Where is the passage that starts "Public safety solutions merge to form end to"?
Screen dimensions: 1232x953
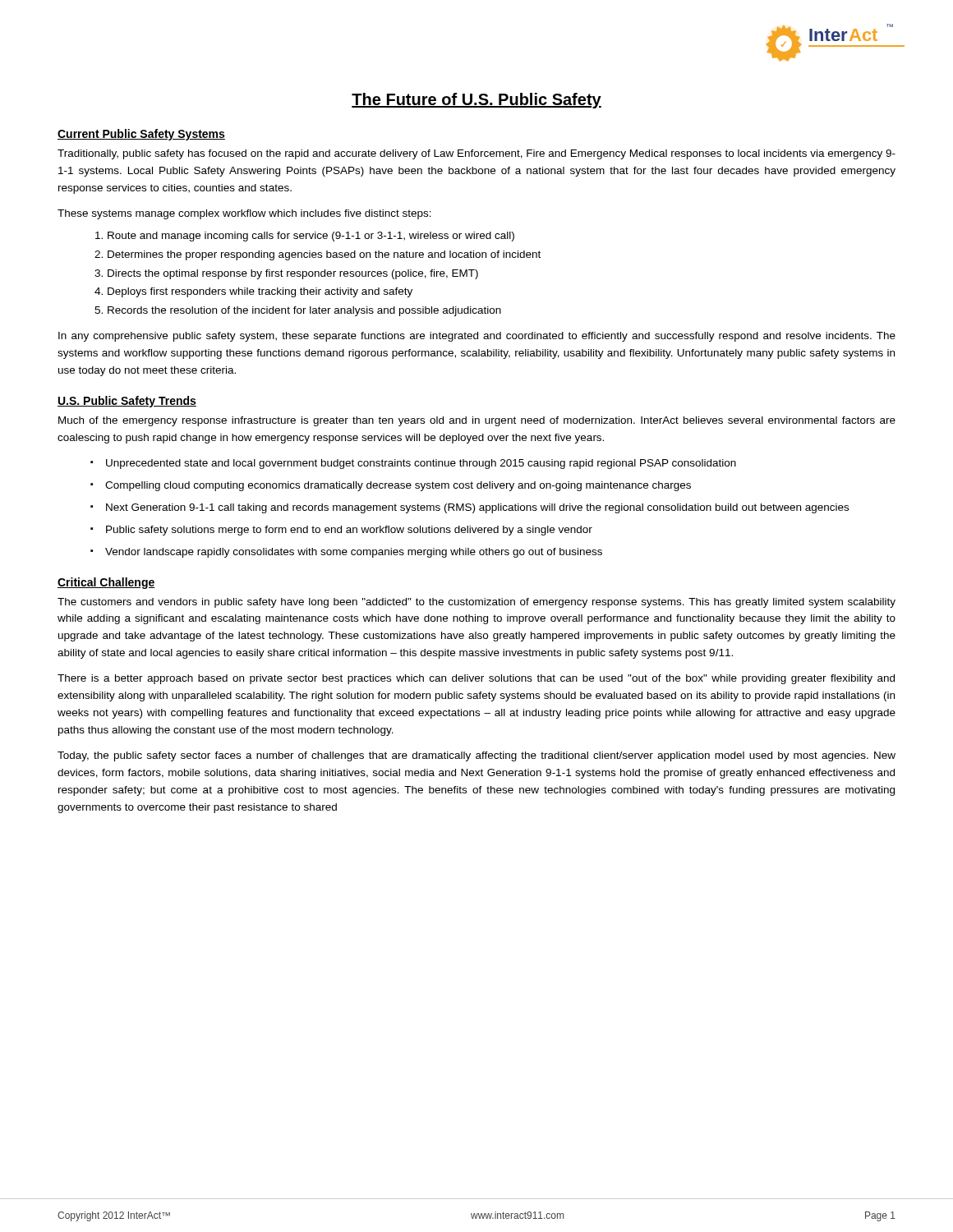pyautogui.click(x=349, y=529)
